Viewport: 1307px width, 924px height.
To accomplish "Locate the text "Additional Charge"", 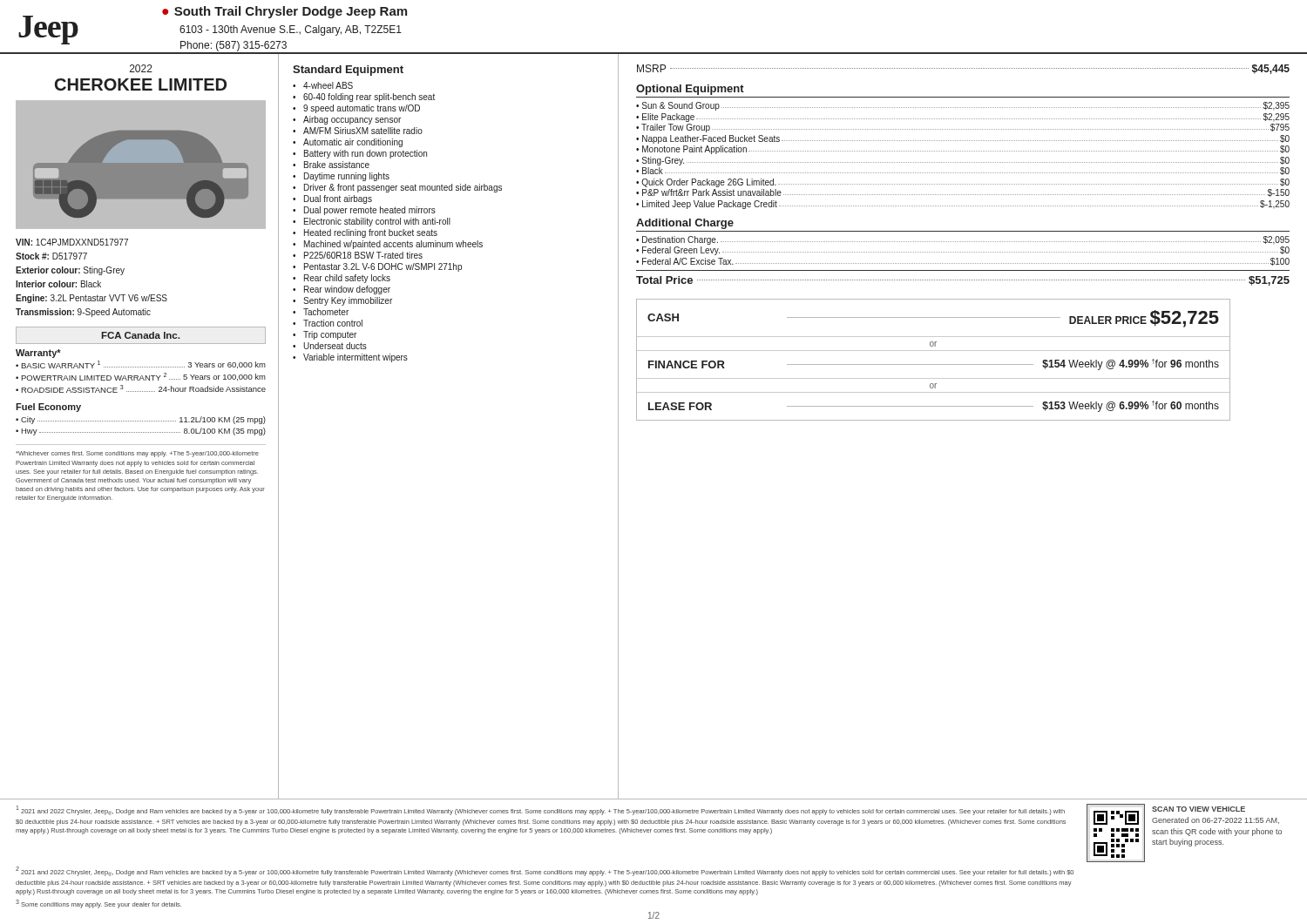I will [x=685, y=222].
